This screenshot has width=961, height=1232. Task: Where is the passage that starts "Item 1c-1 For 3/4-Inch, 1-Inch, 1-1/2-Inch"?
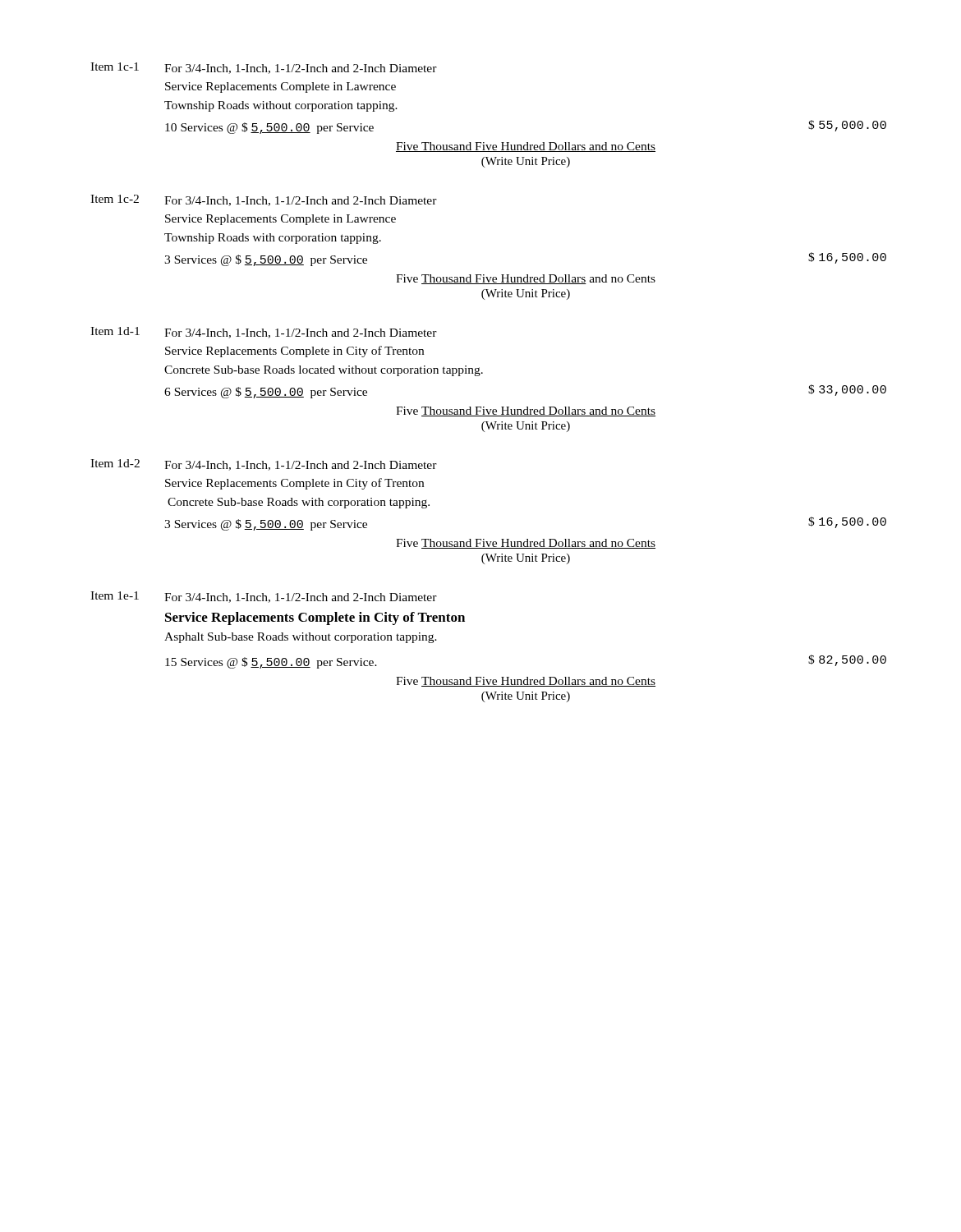point(264,68)
